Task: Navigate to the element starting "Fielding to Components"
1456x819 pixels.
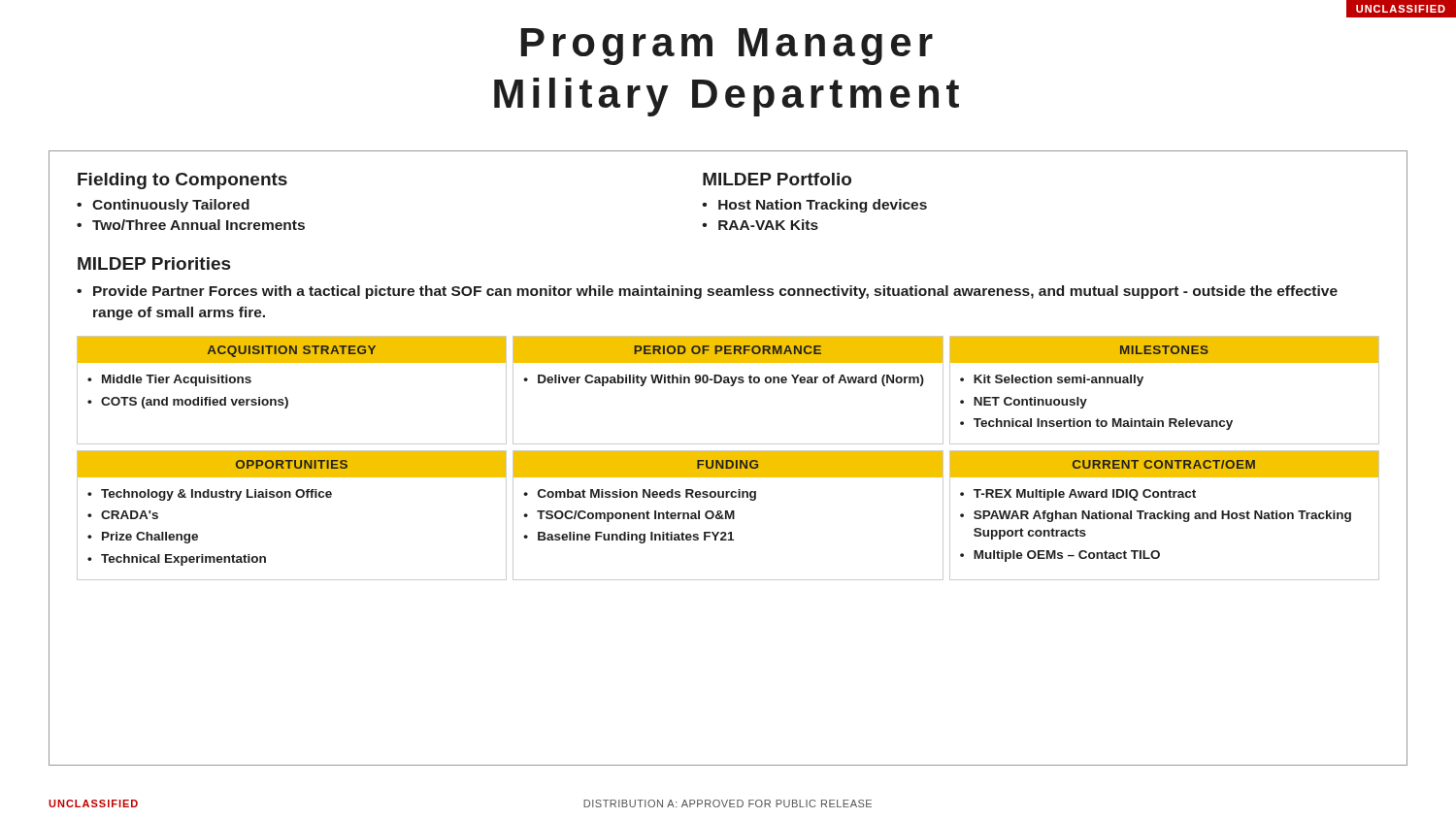Action: pos(182,179)
